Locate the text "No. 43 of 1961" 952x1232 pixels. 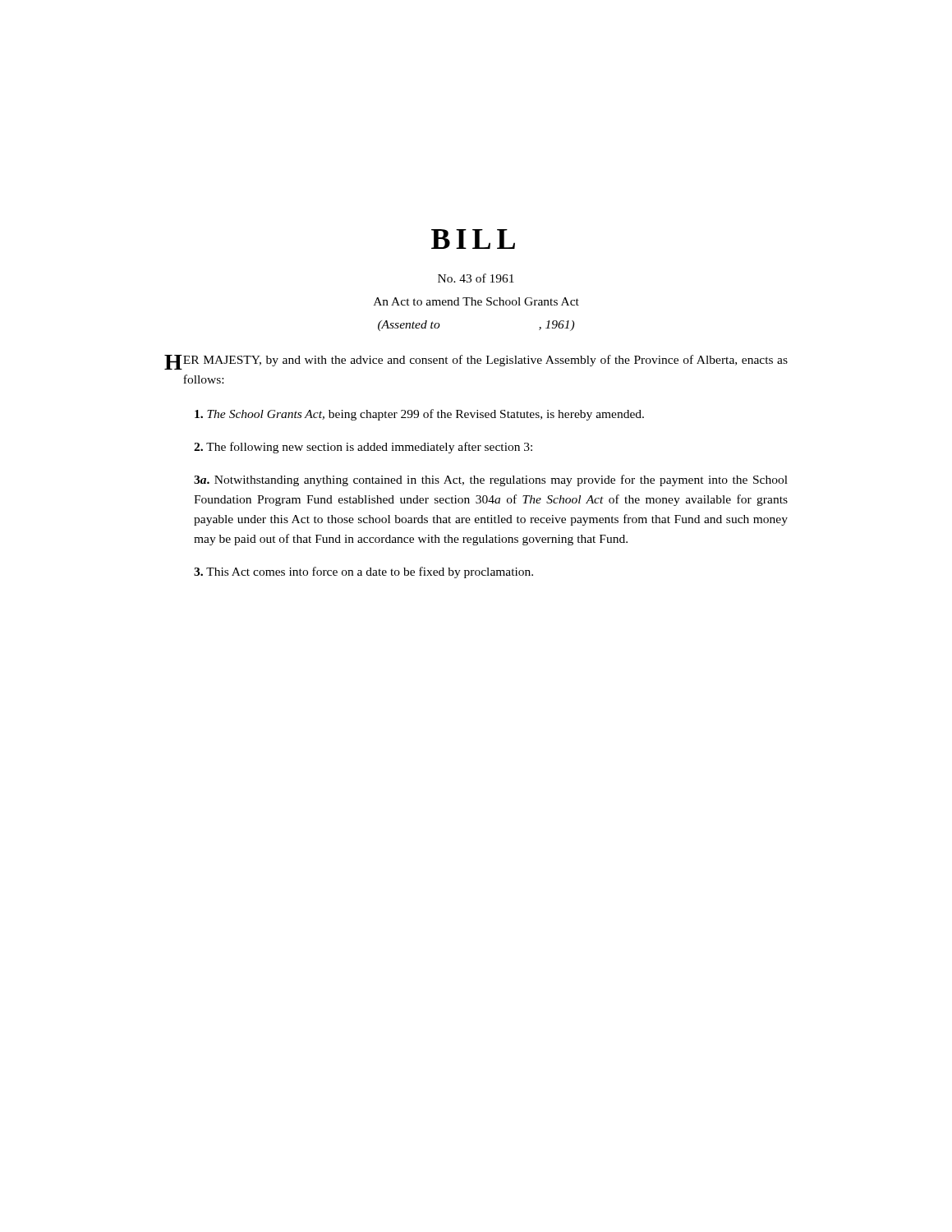[x=476, y=278]
